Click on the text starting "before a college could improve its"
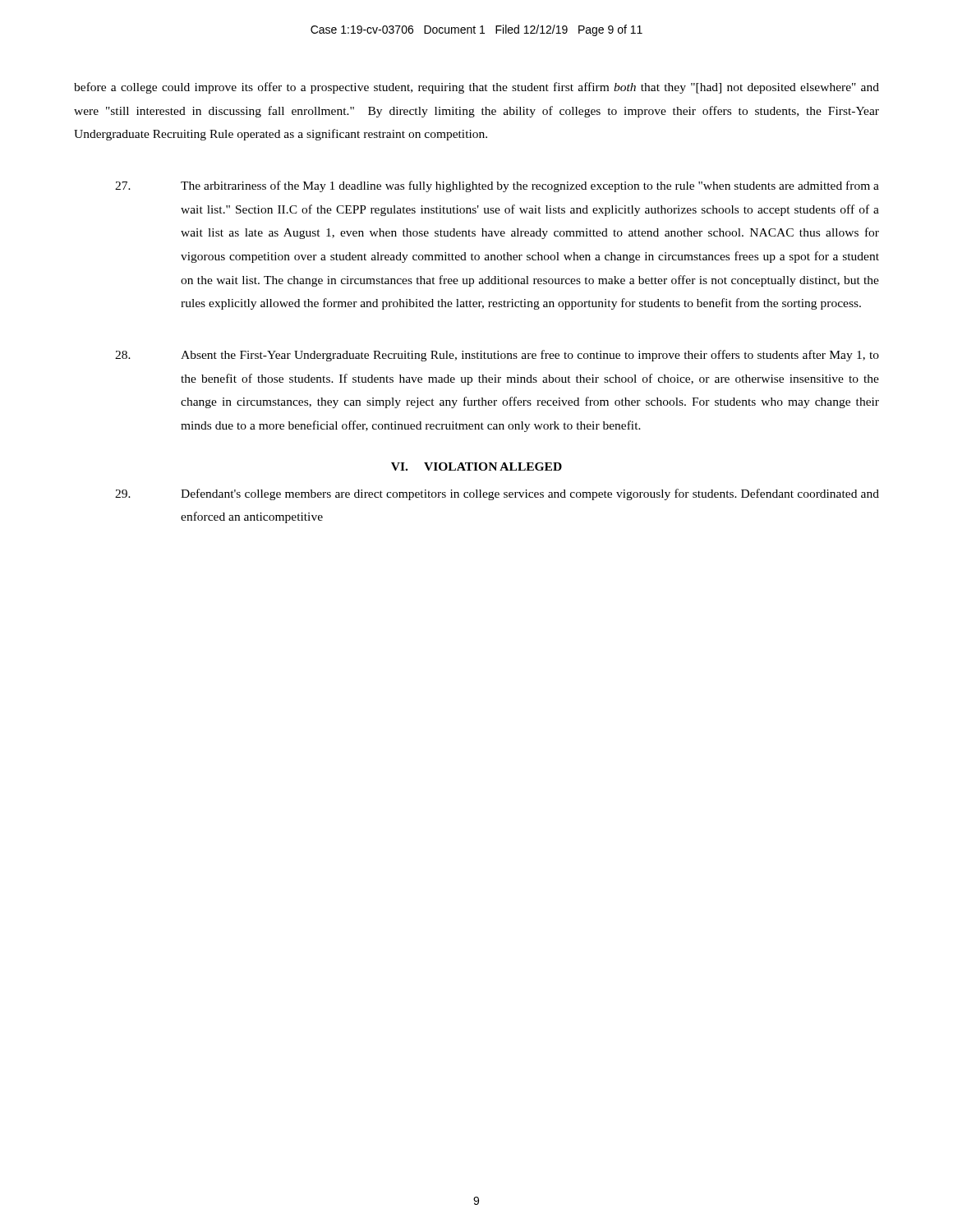 476,110
